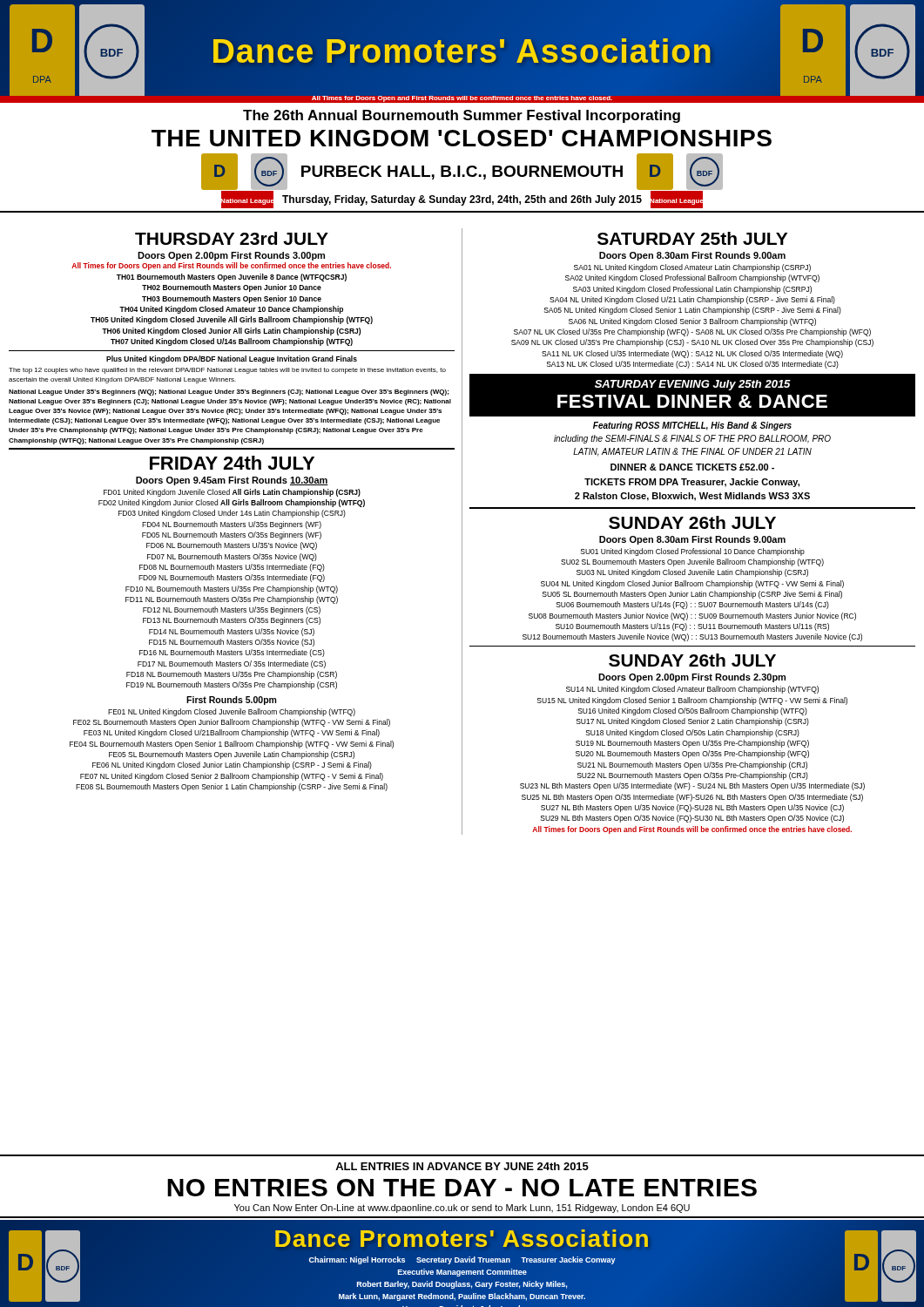Locate the title that opens with "The 26th Annual Bournemouth"
This screenshot has width=924, height=1307.
pyautogui.click(x=462, y=158)
